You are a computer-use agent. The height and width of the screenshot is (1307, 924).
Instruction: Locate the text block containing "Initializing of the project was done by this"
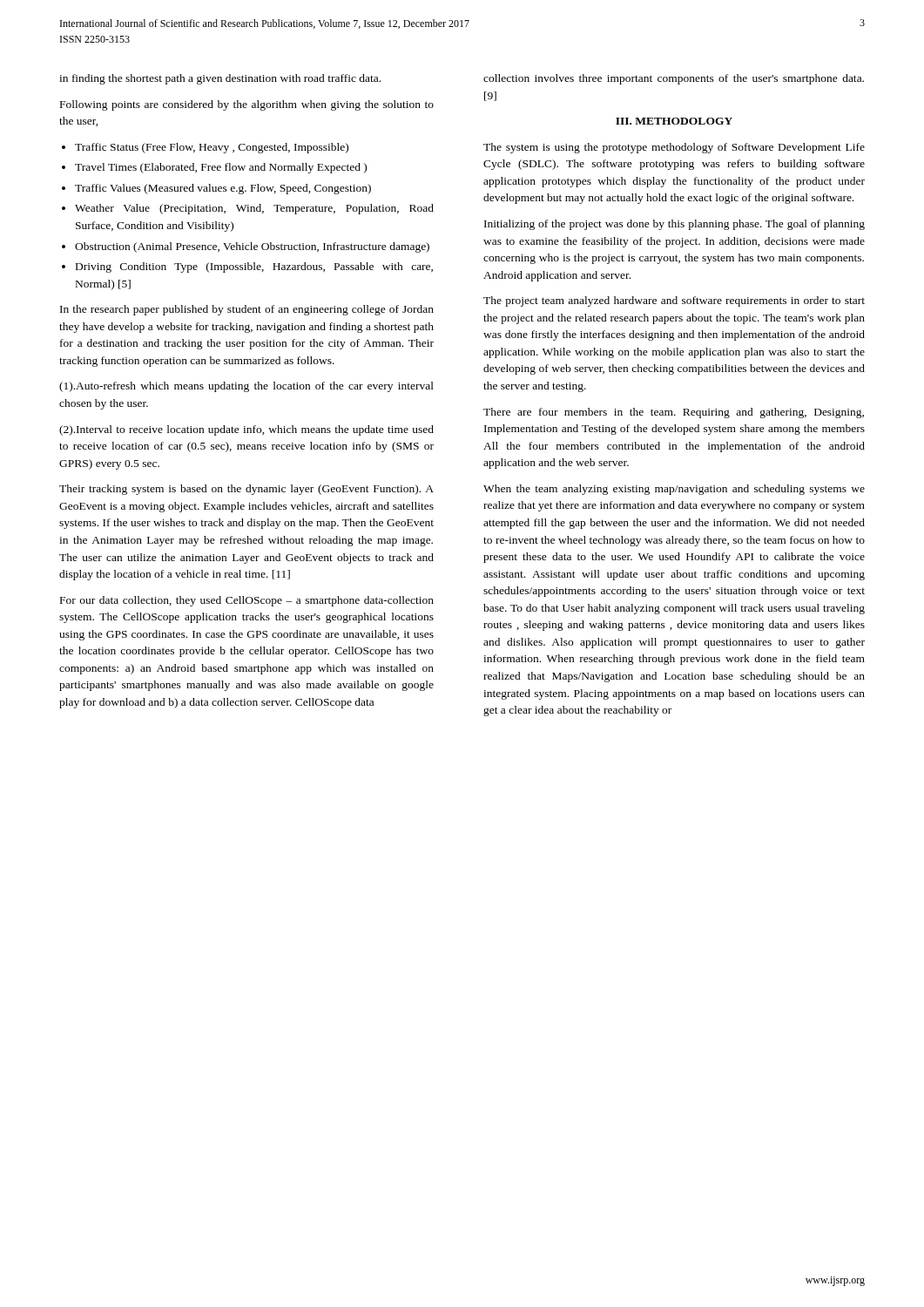click(674, 249)
